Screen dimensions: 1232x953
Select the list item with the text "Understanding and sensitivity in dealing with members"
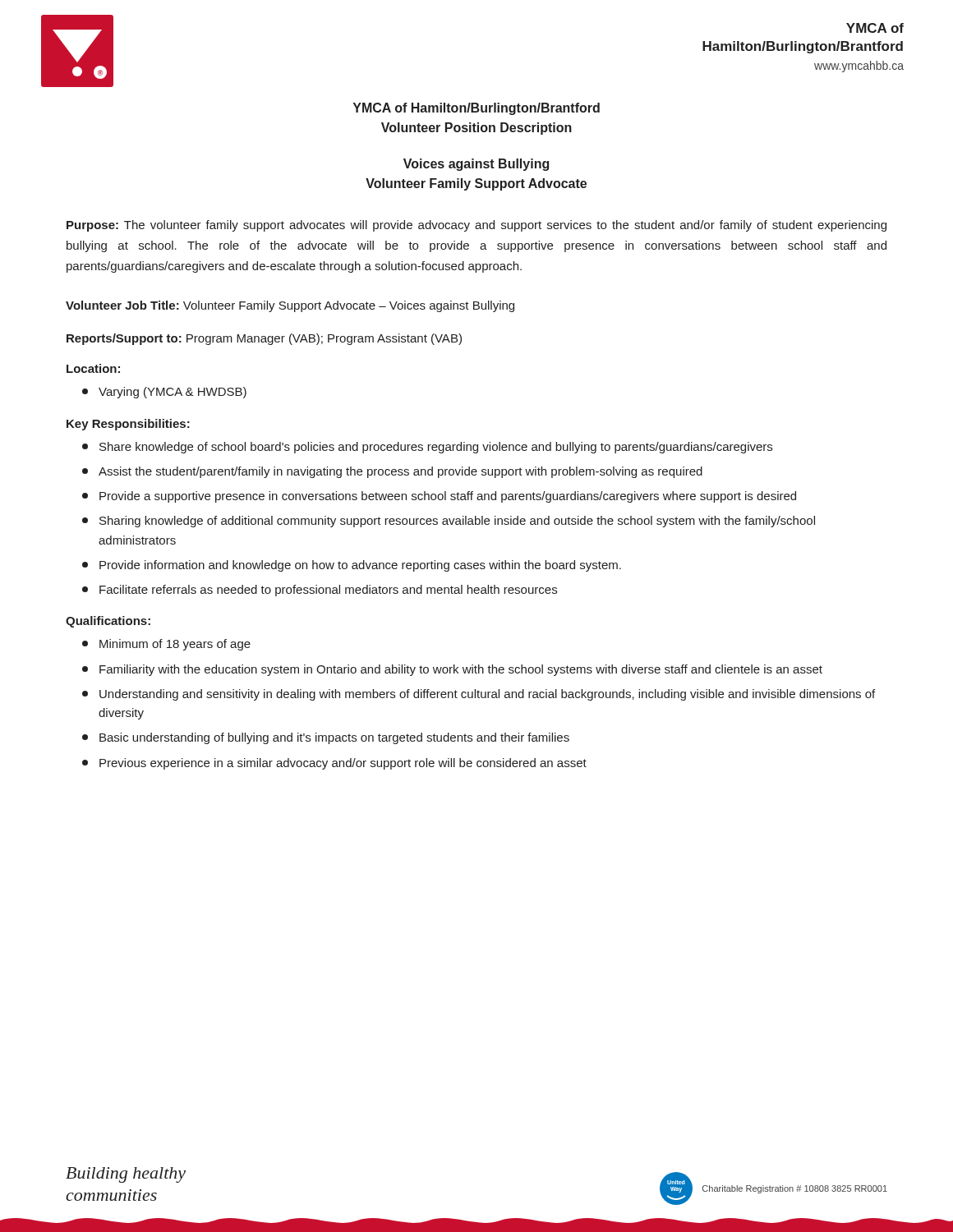pyautogui.click(x=487, y=703)
